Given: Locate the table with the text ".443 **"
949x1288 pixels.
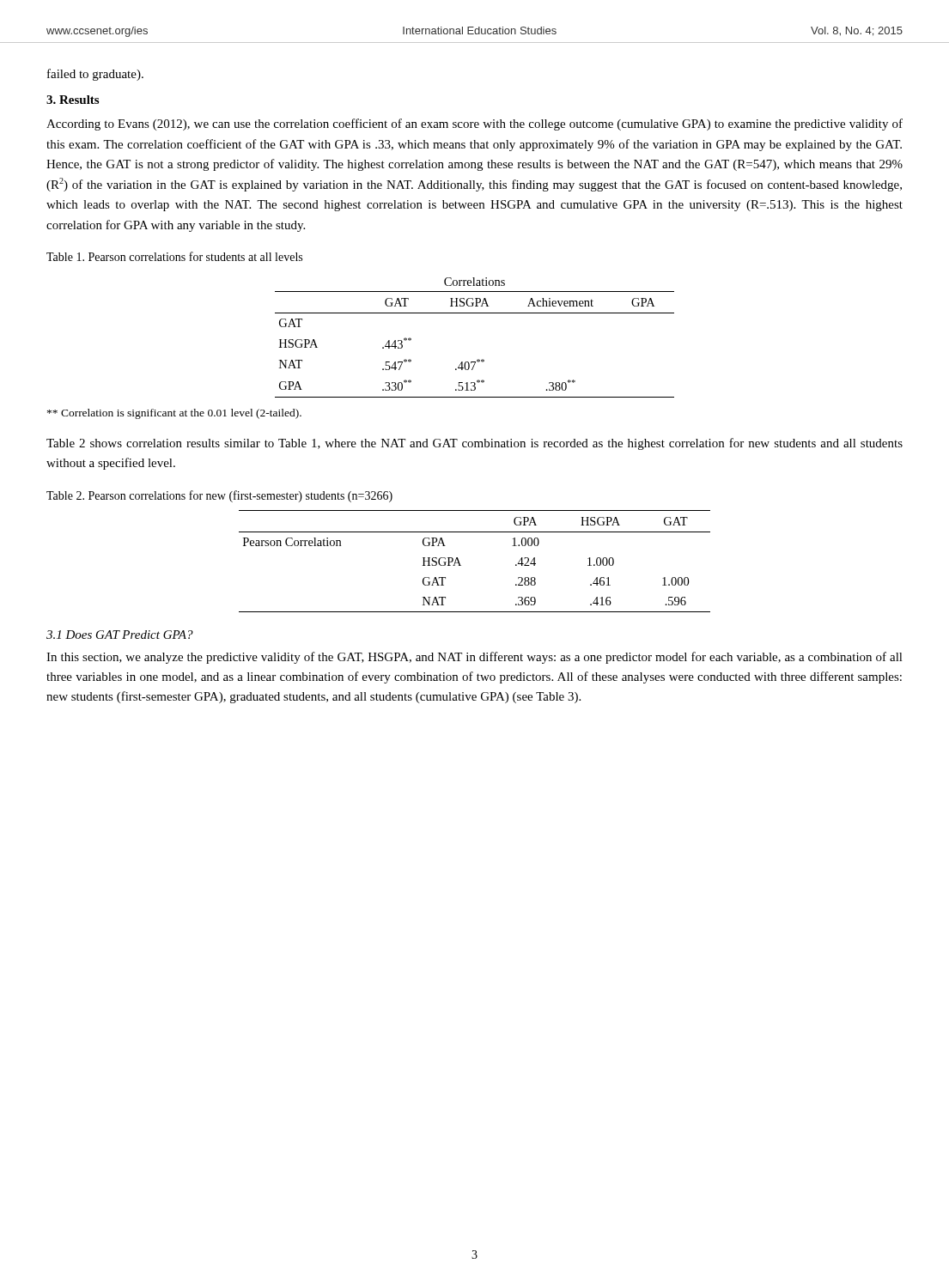Looking at the screenshot, I should [x=474, y=334].
